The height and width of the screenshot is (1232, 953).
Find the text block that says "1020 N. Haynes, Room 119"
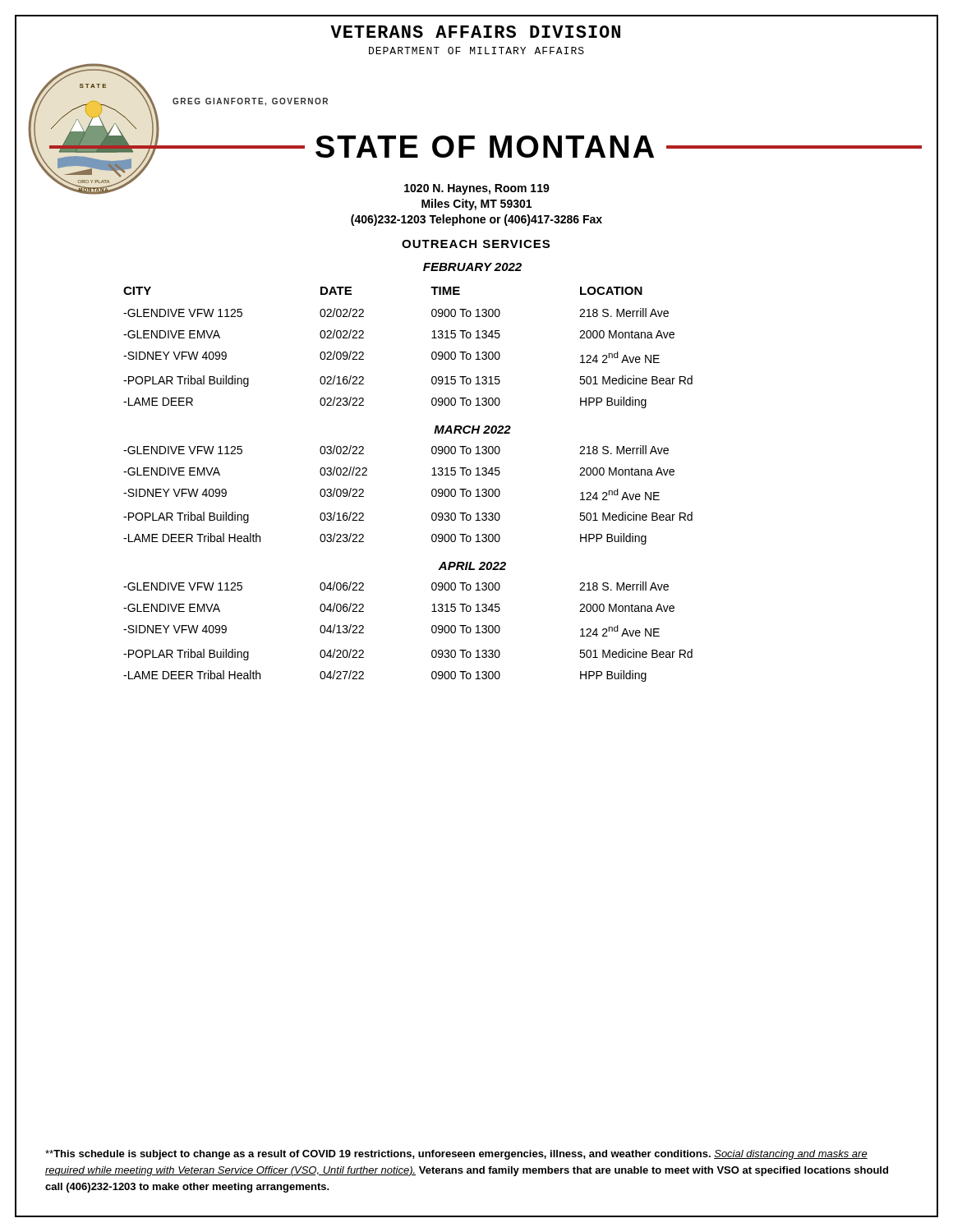coord(476,204)
